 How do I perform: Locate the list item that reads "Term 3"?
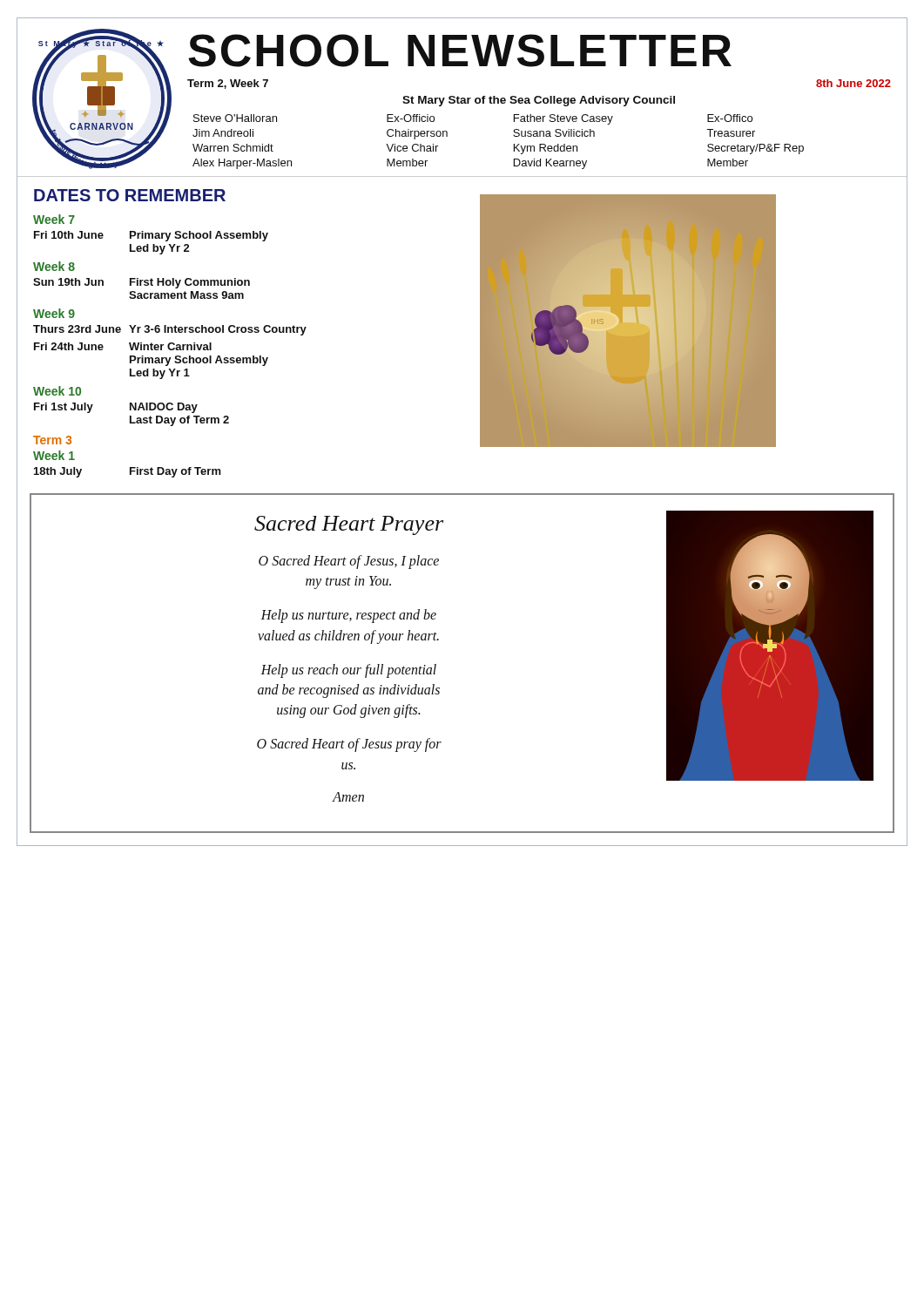[52, 440]
